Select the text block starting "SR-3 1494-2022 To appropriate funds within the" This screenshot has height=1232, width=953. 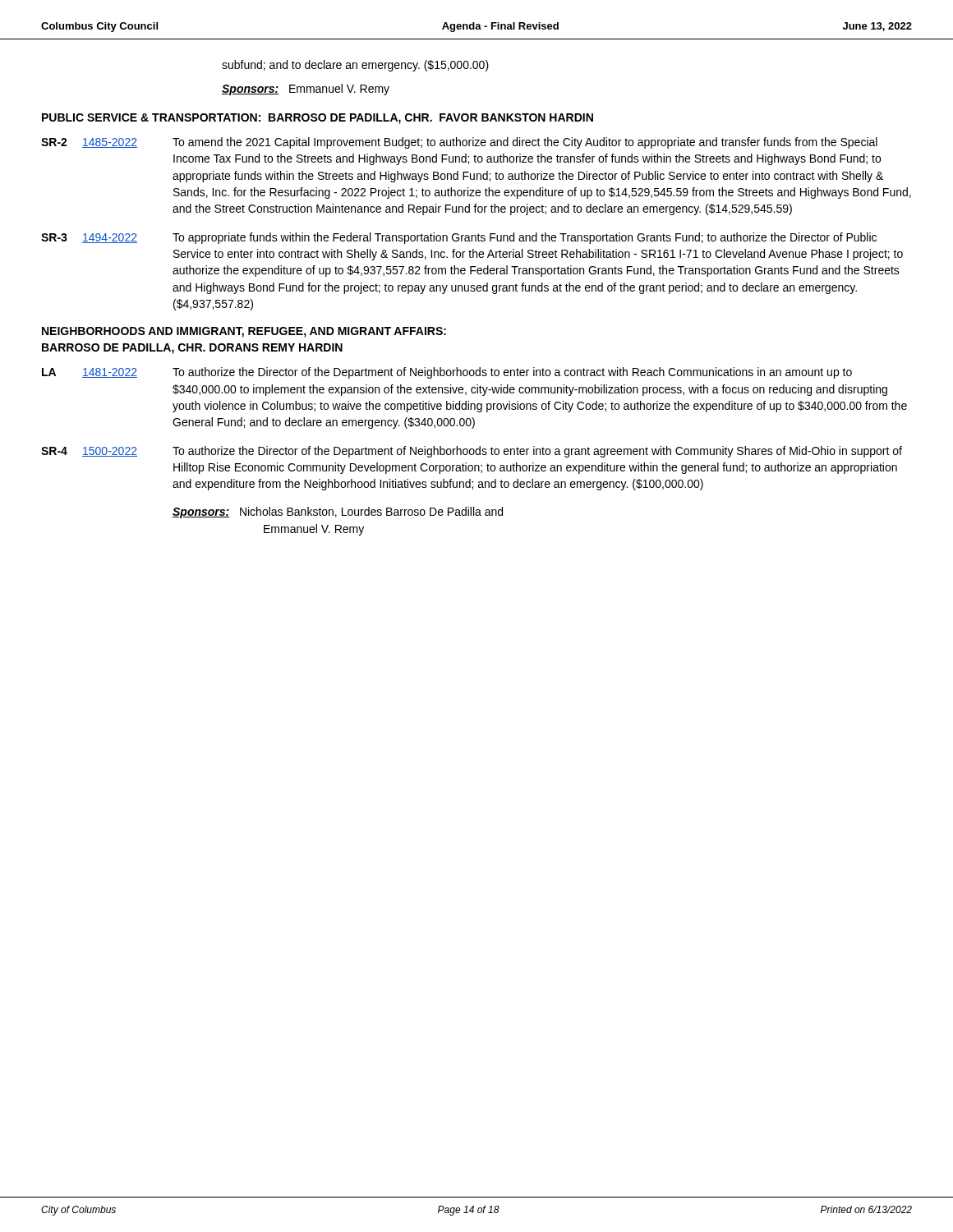pyautogui.click(x=476, y=271)
